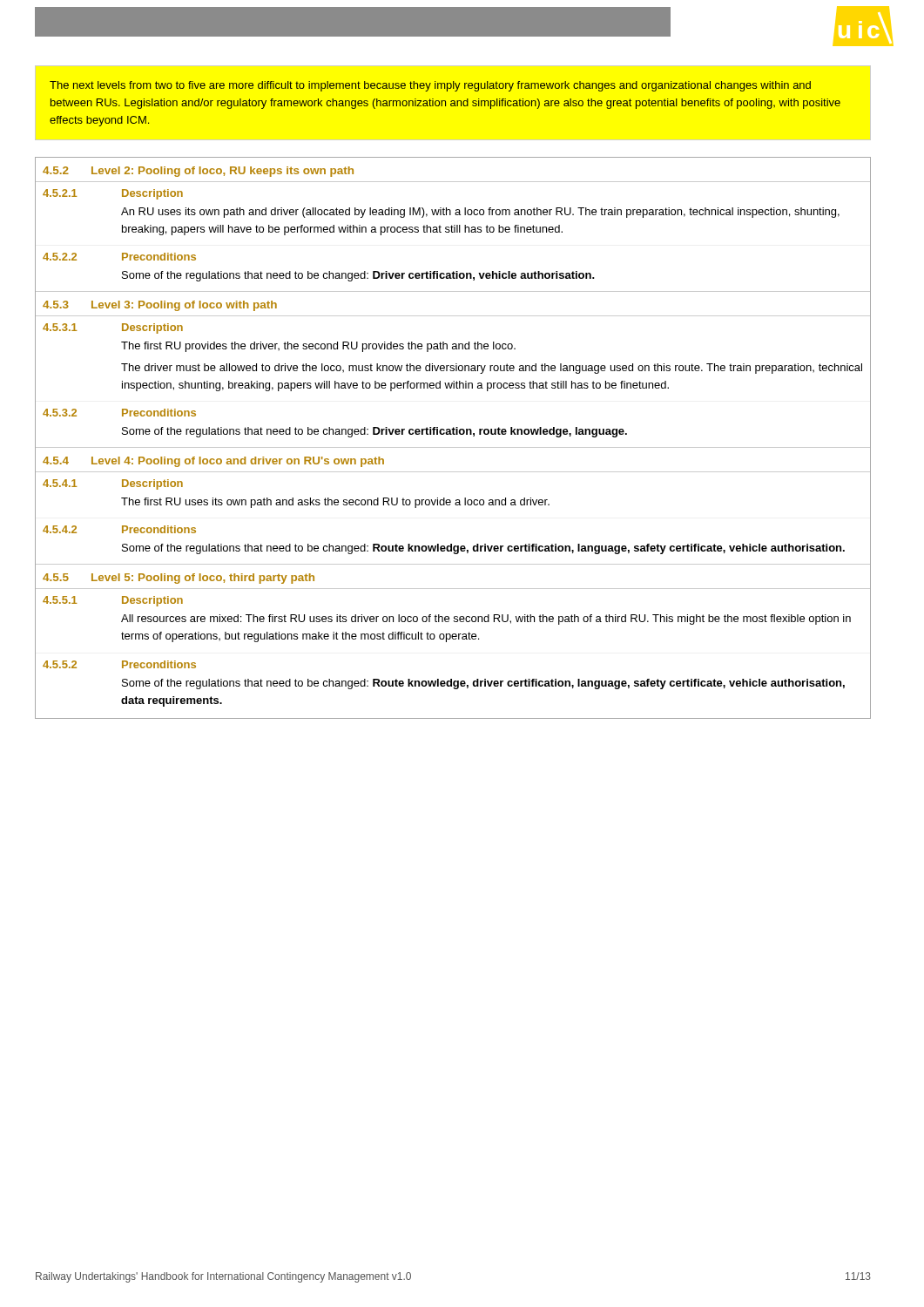Where does it say "4.5.3.1 Description"?

click(x=113, y=328)
